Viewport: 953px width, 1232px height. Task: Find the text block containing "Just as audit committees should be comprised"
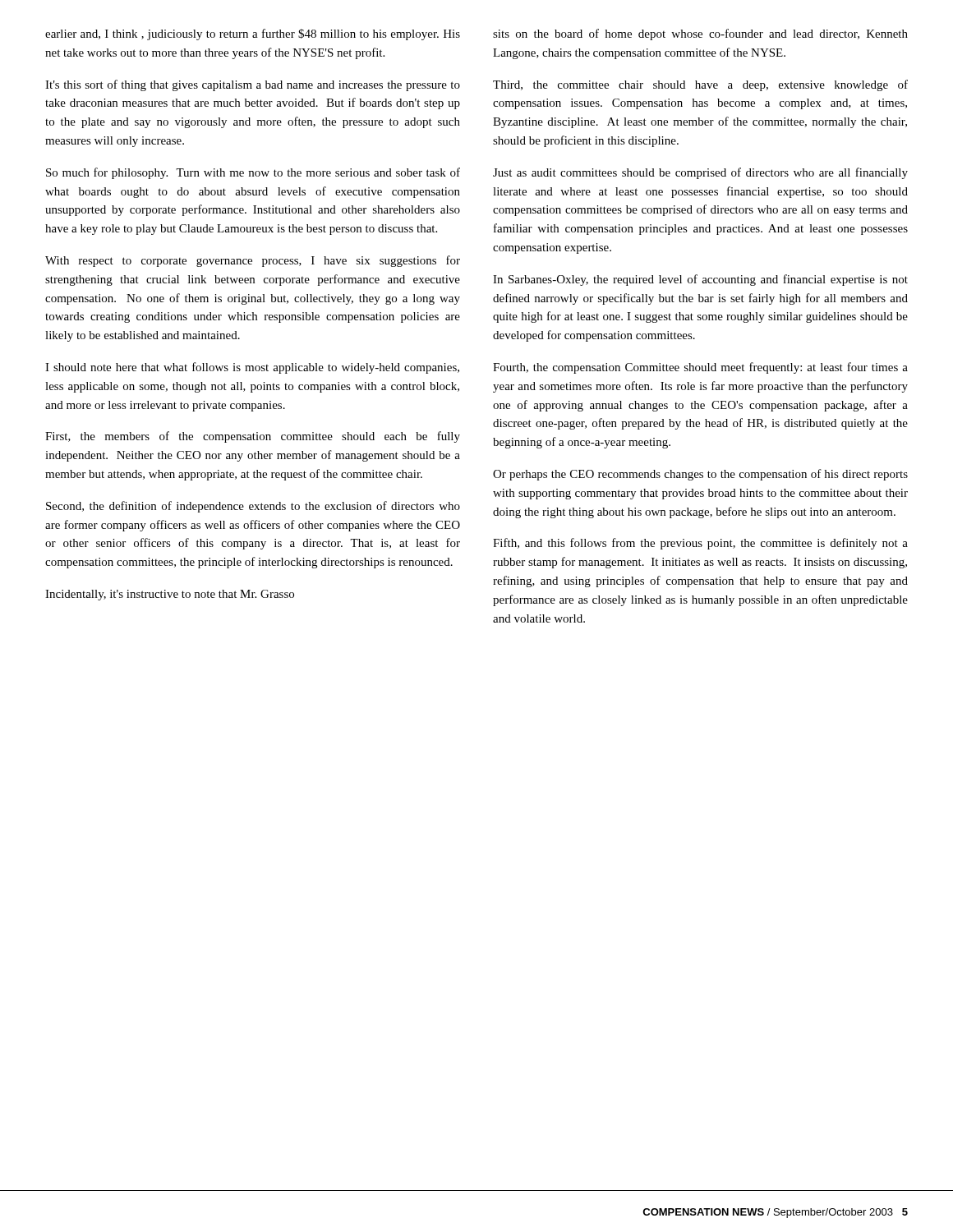pyautogui.click(x=700, y=210)
